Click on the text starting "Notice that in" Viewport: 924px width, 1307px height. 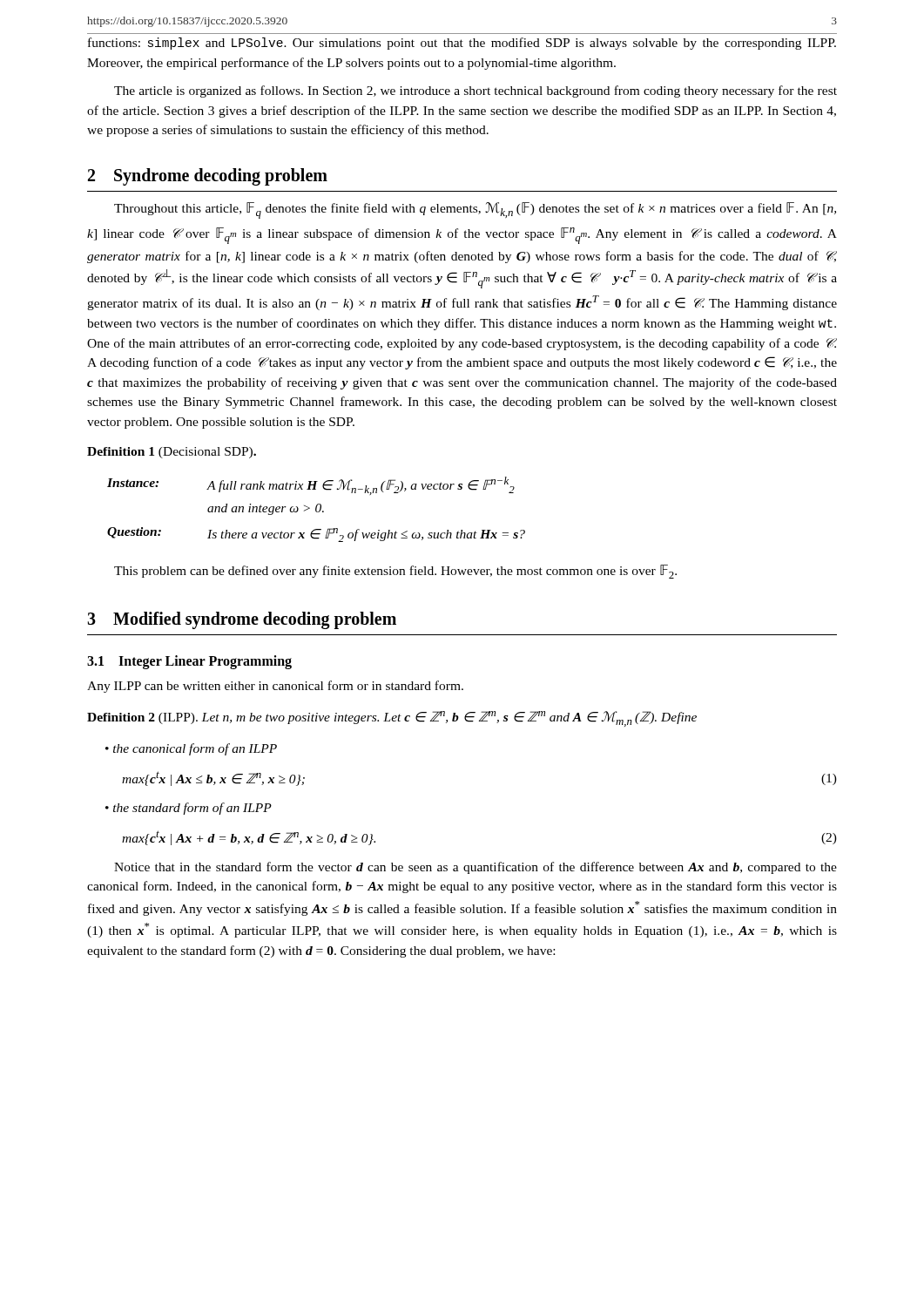[x=462, y=909]
